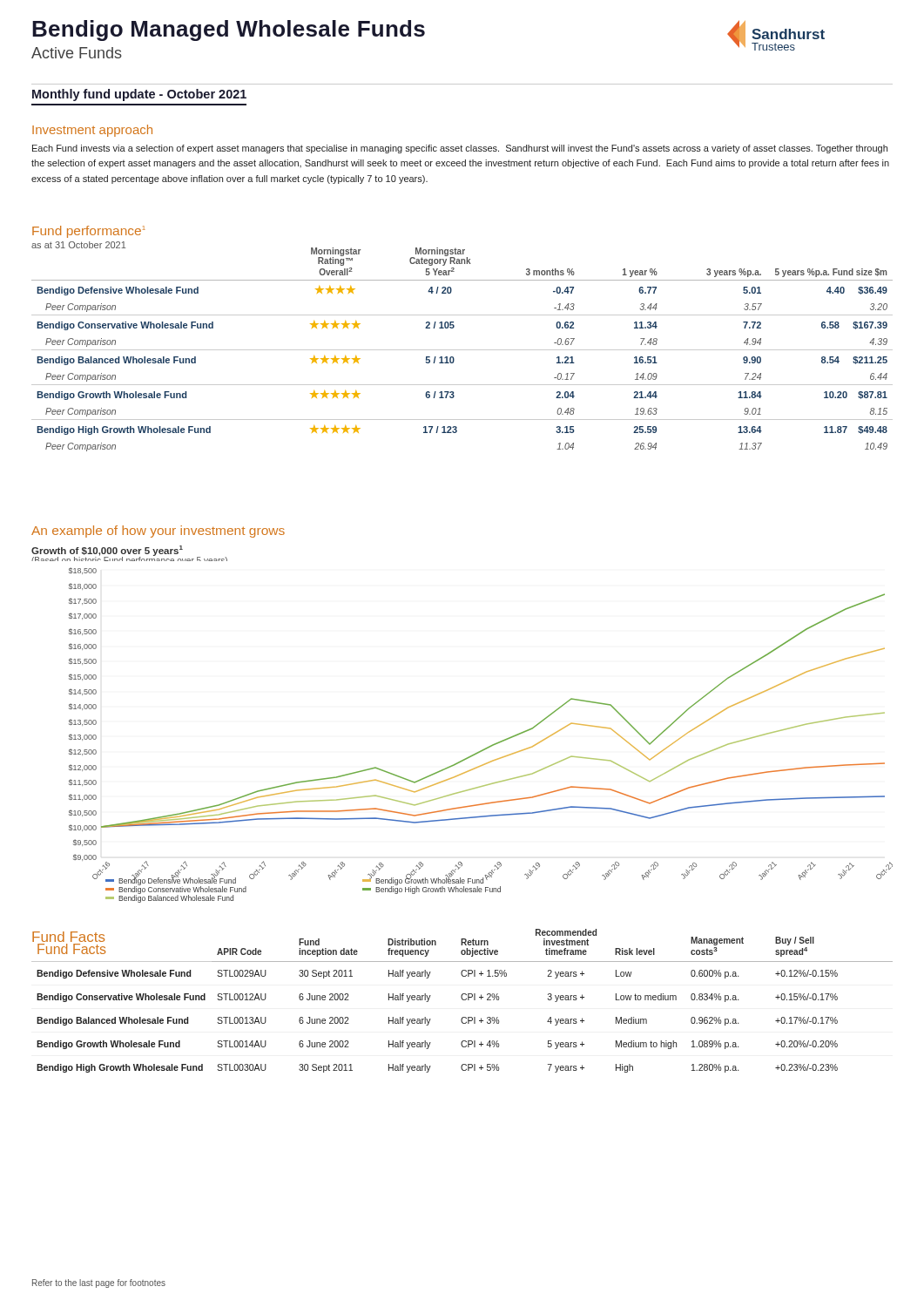Where does it say "Investment approach"?

coord(92,129)
